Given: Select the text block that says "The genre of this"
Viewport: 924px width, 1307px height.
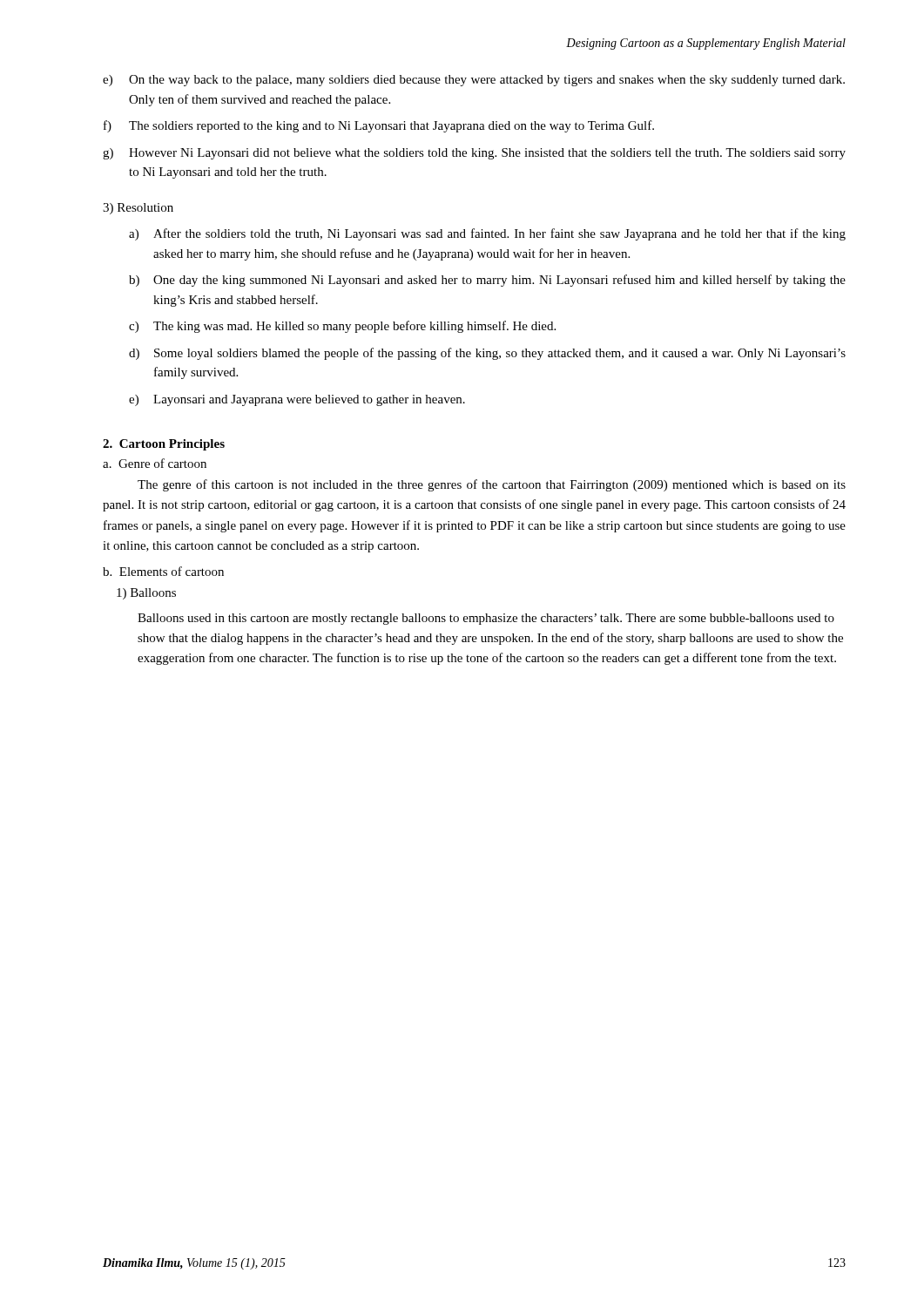Looking at the screenshot, I should [x=474, y=515].
